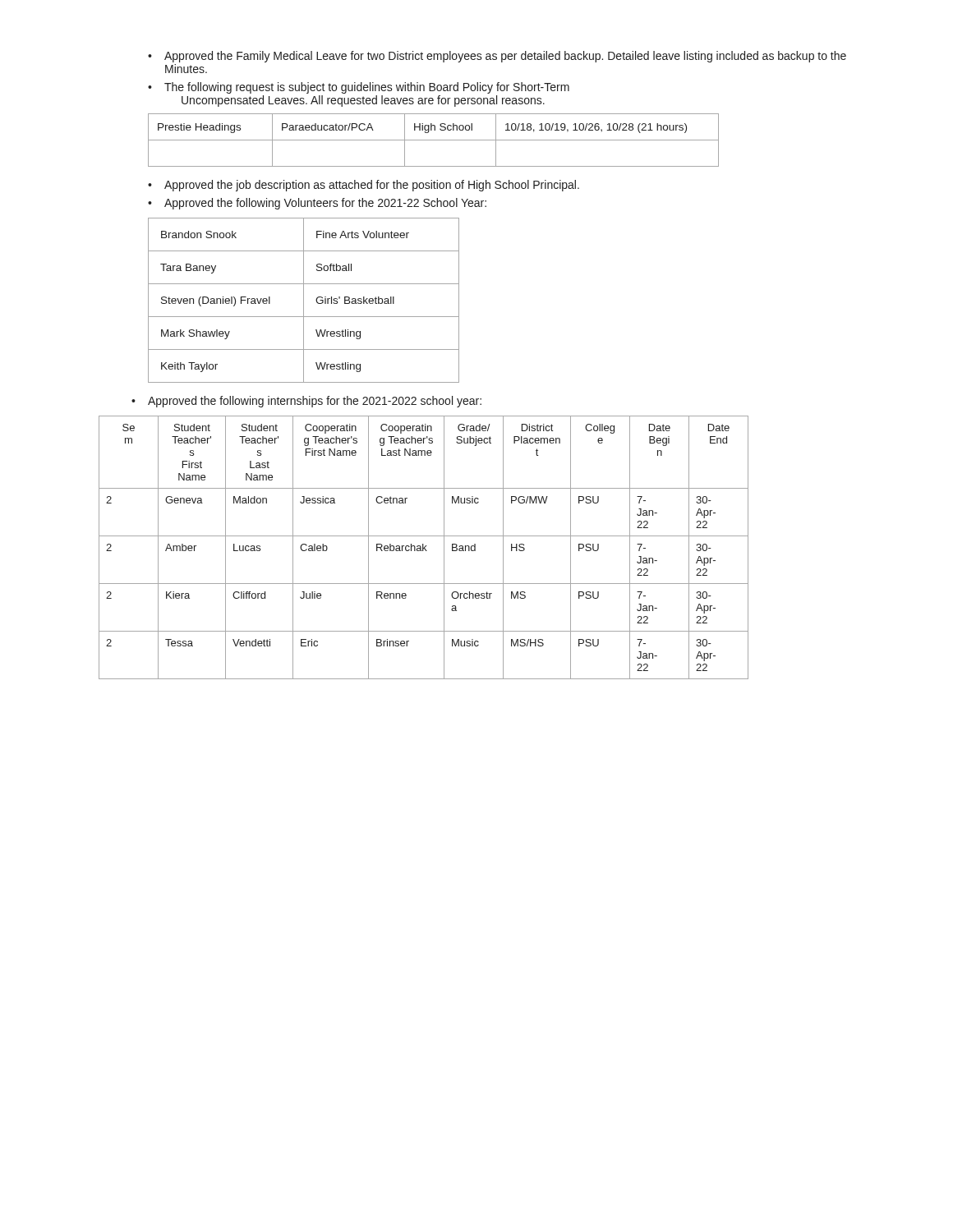Find the table that mentions "7- Jan- 22"

tap(493, 547)
